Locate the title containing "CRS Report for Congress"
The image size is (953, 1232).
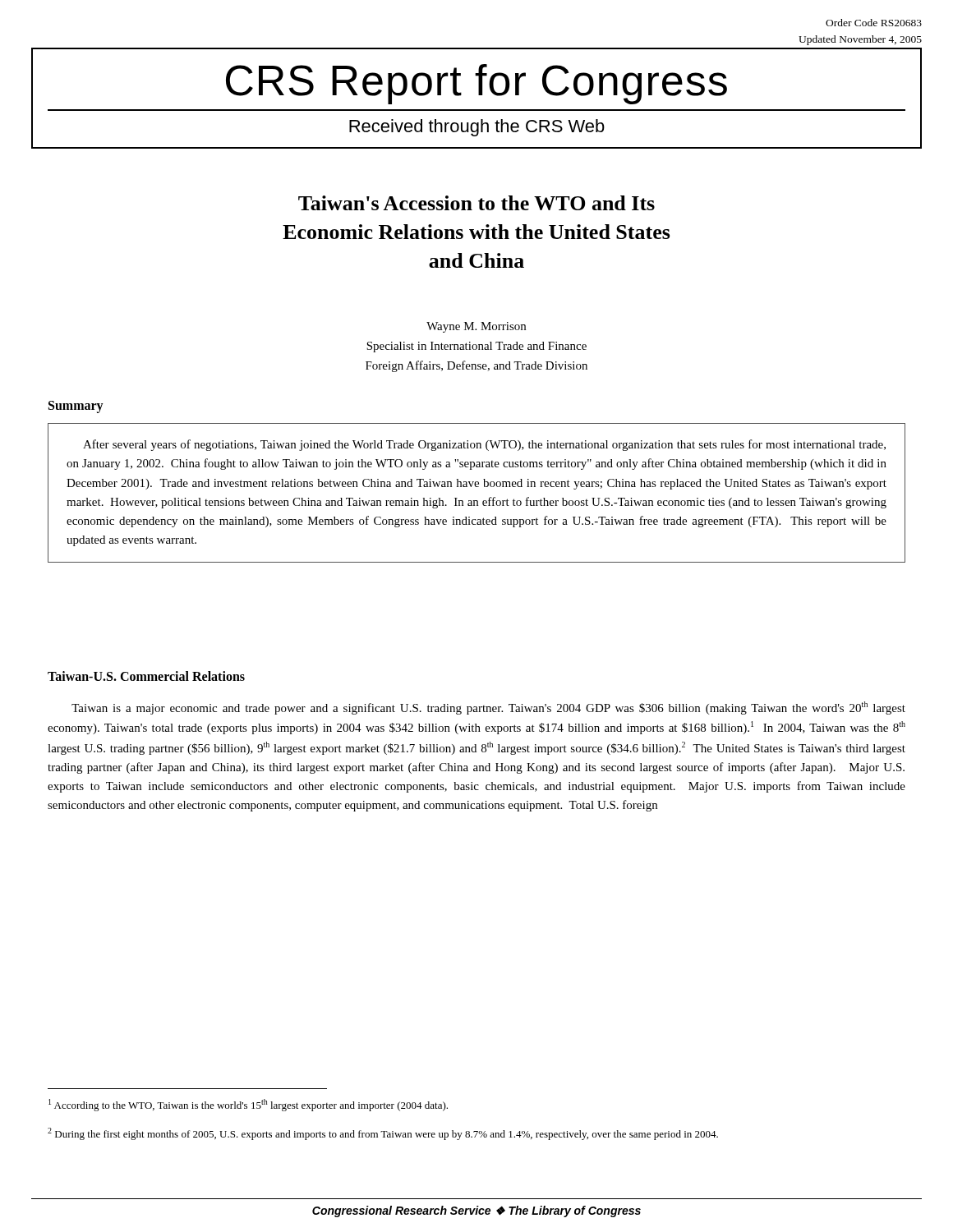(x=476, y=81)
